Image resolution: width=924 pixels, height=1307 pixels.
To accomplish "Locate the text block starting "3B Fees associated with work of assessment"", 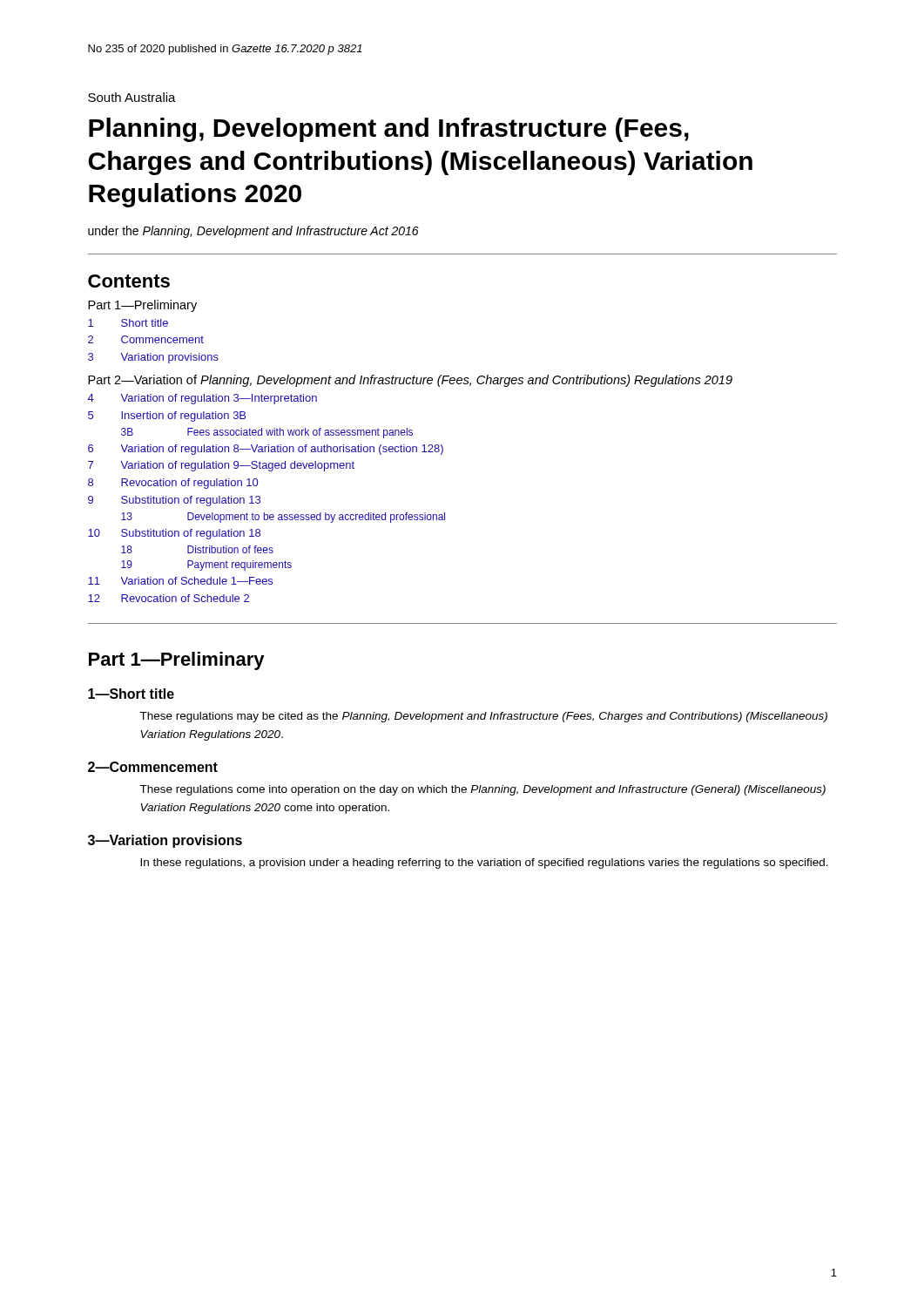I will (267, 433).
